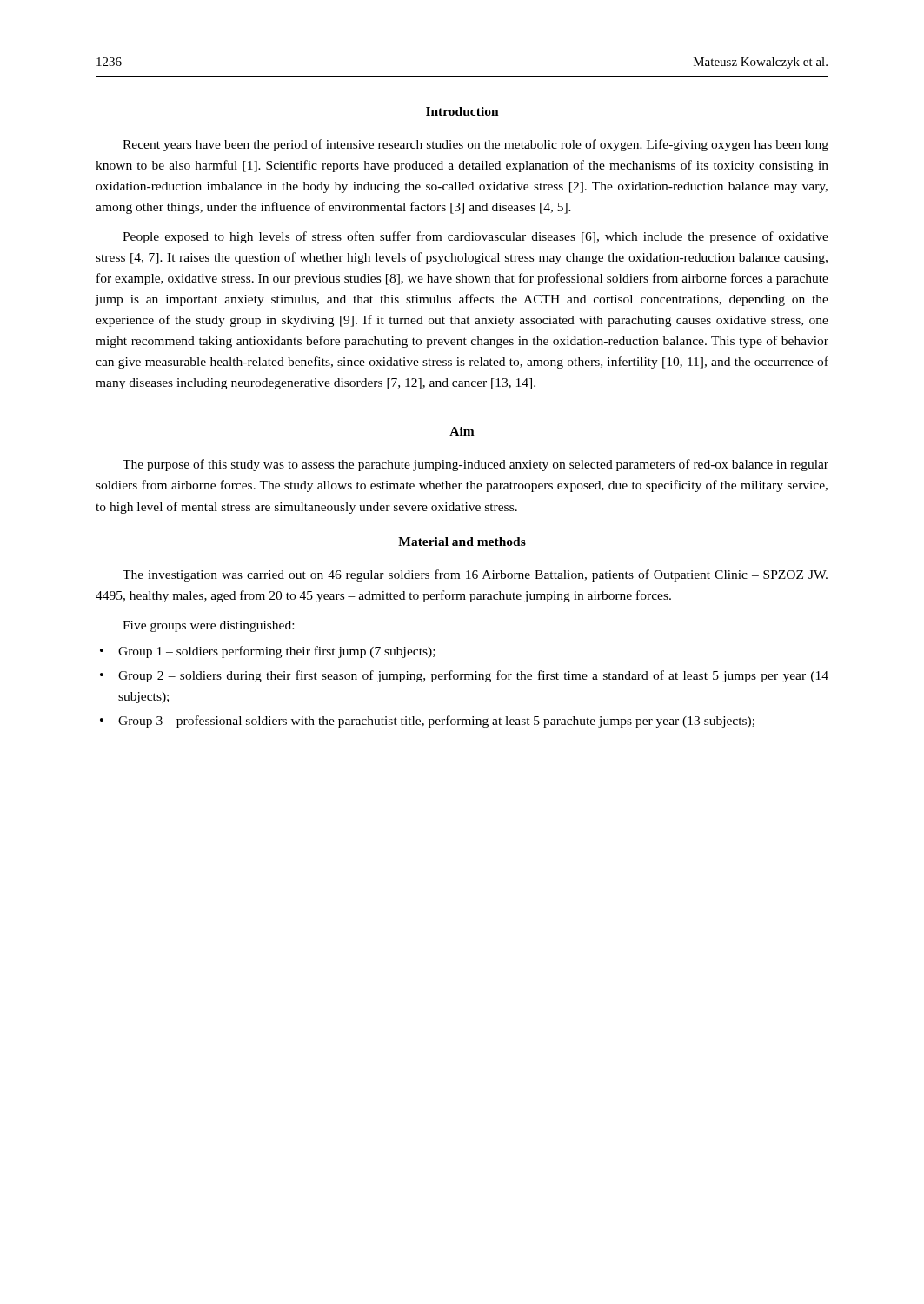Point to the element starting "The purpose of"
The image size is (924, 1304).
click(462, 485)
